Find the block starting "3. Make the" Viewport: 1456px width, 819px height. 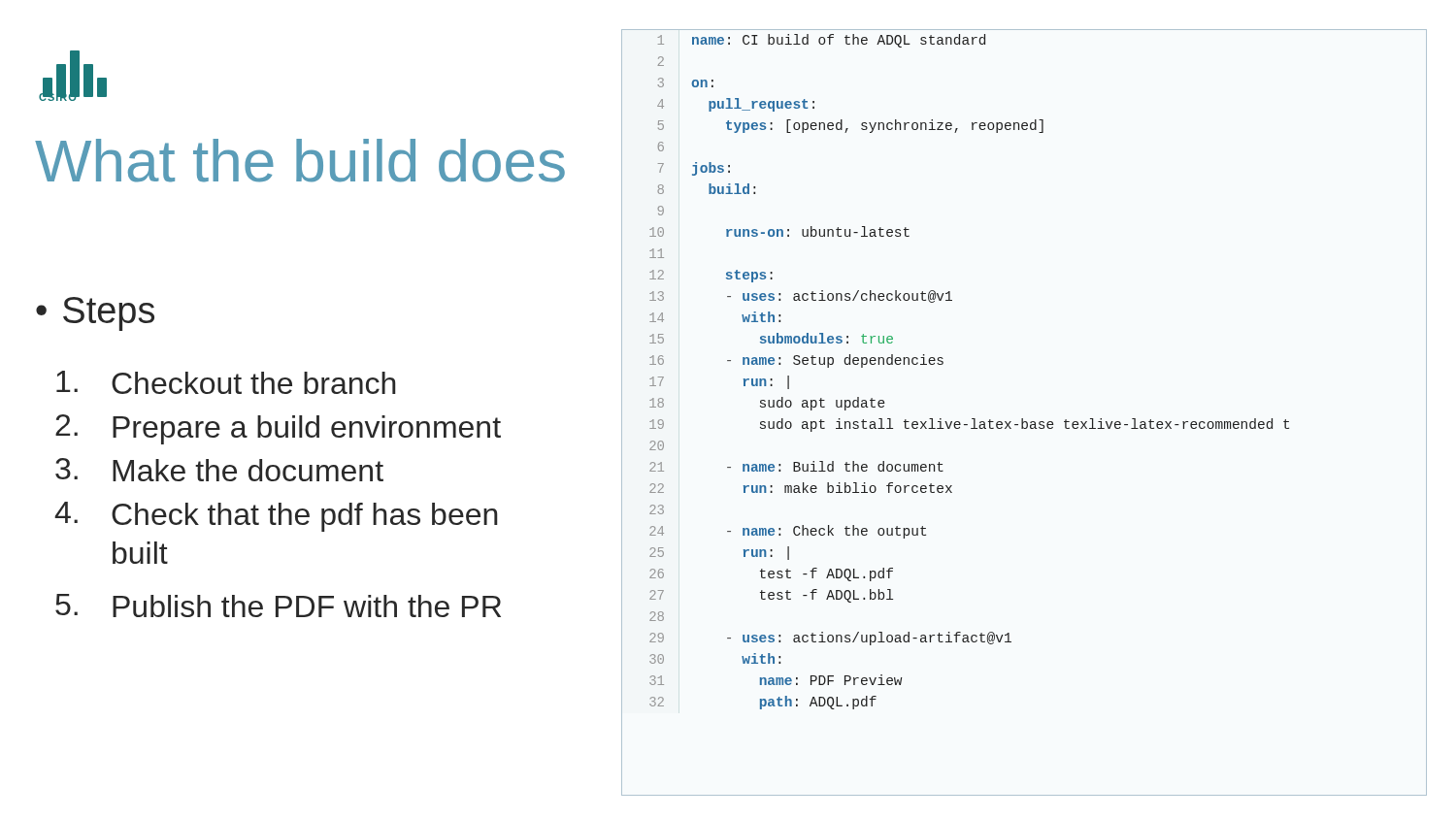pyautogui.click(x=209, y=471)
